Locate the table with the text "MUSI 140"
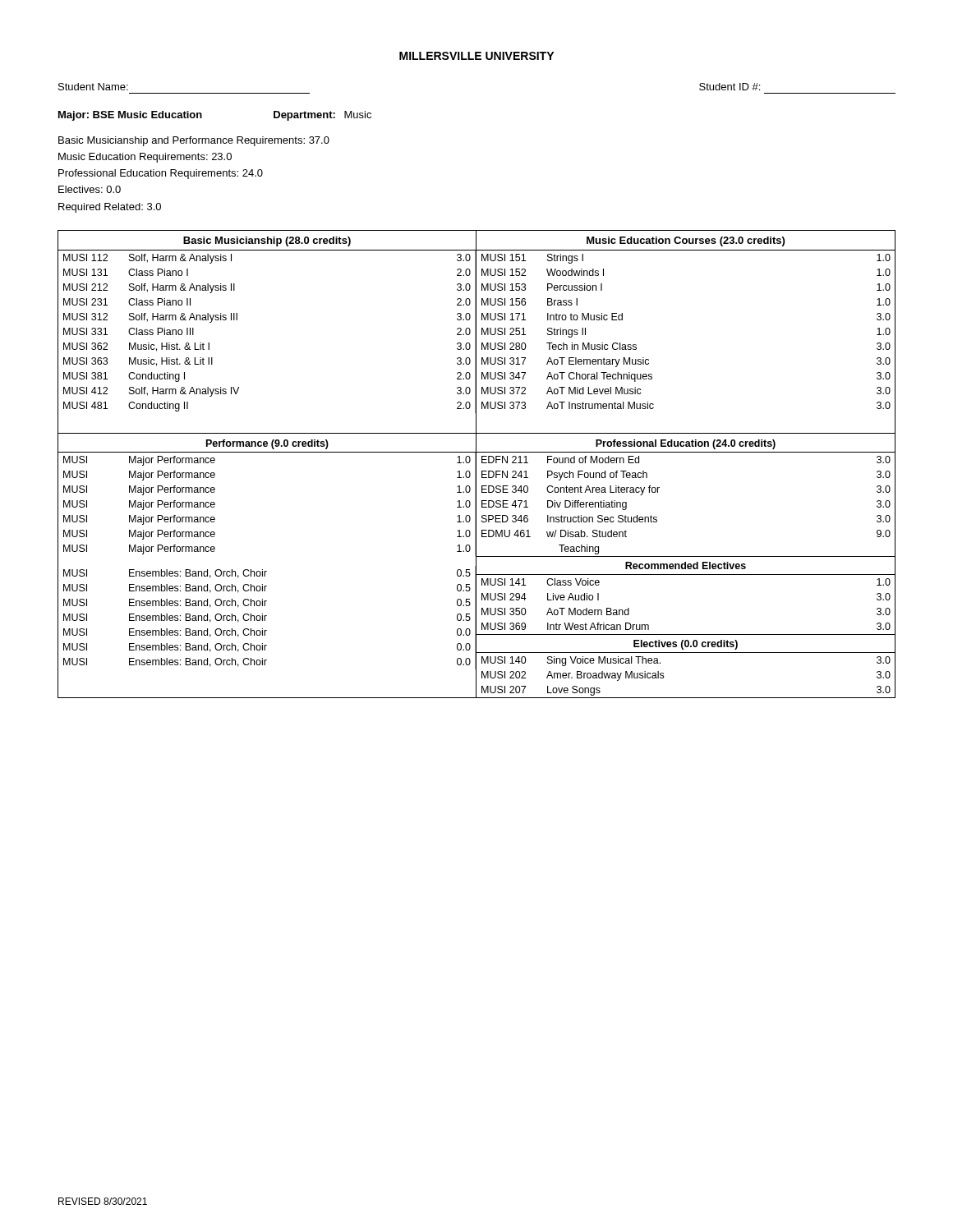Viewport: 953px width, 1232px height. point(686,675)
